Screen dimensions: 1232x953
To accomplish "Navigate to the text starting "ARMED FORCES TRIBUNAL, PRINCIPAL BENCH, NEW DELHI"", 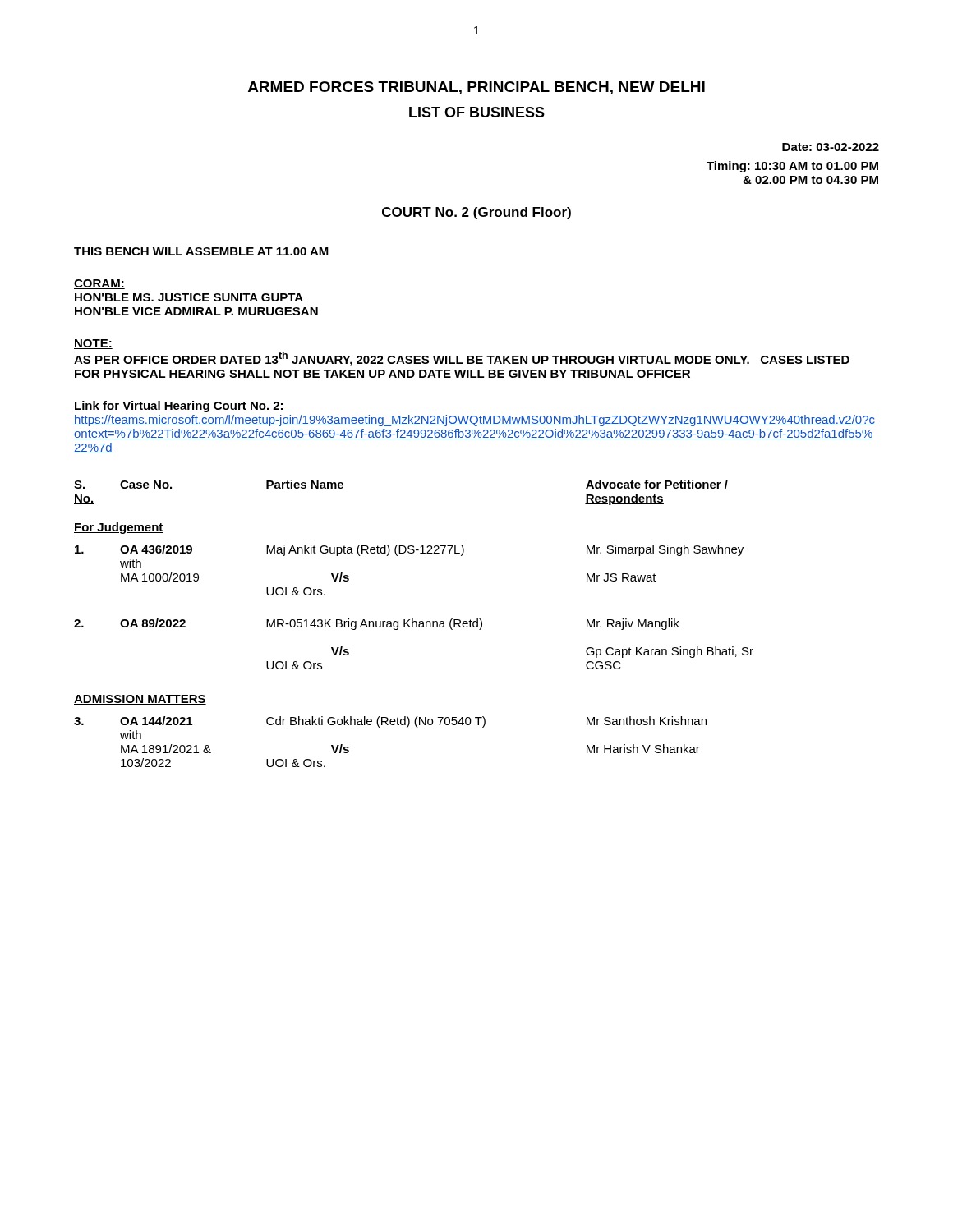I will point(476,87).
